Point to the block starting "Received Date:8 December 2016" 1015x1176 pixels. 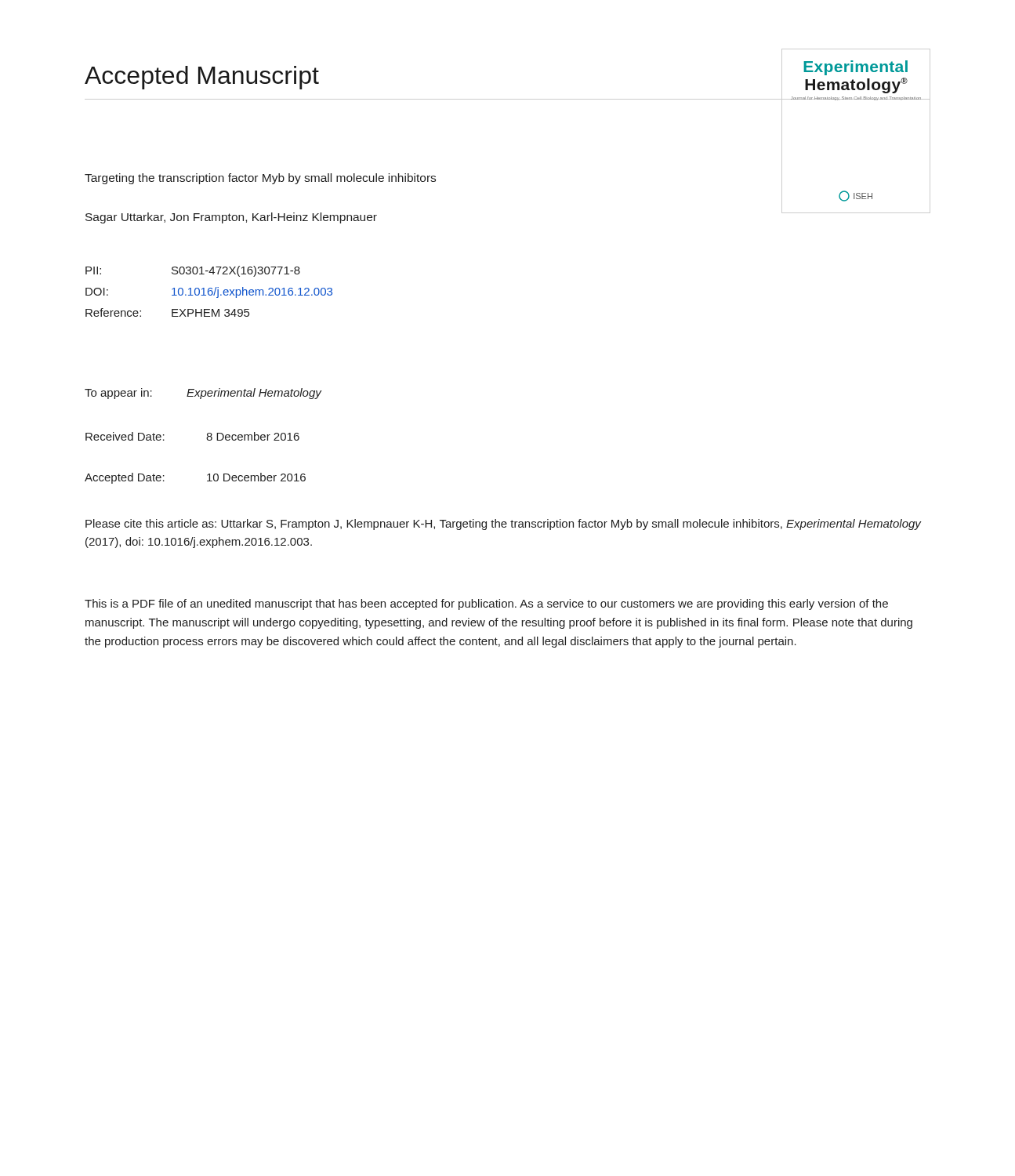120,436
